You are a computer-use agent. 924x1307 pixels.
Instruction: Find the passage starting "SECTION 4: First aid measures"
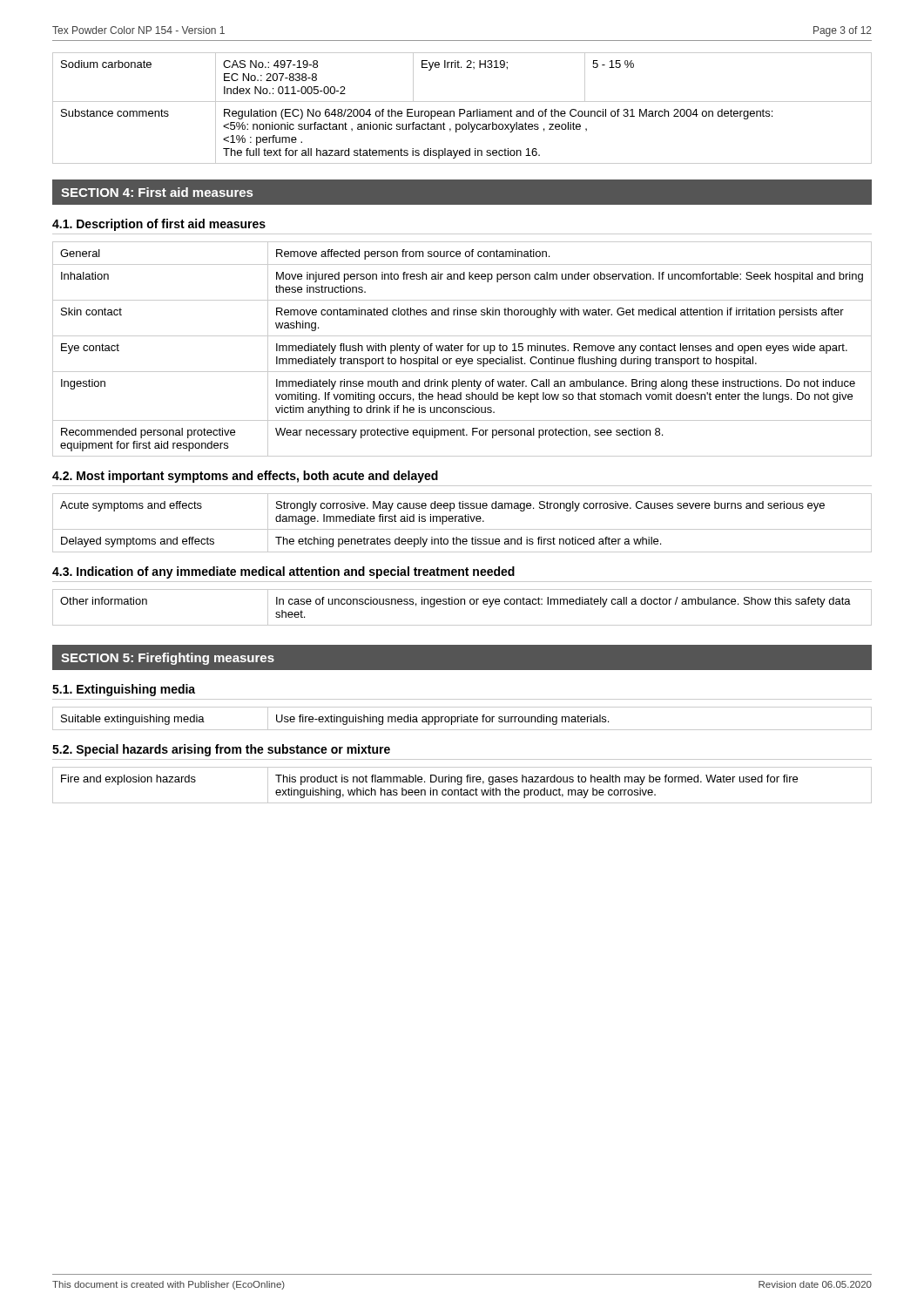click(x=157, y=192)
